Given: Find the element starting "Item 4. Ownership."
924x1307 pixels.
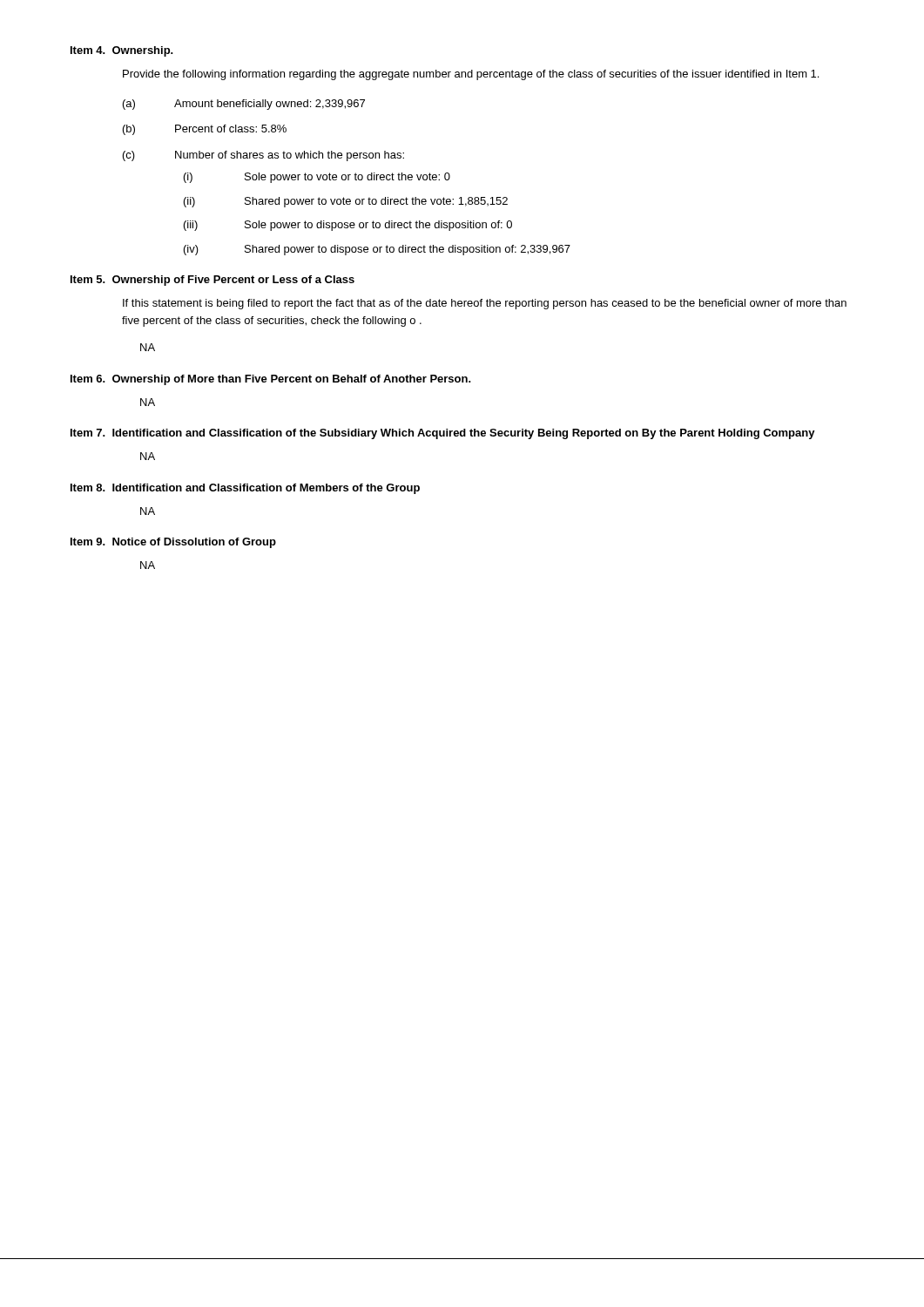Looking at the screenshot, I should [x=122, y=50].
